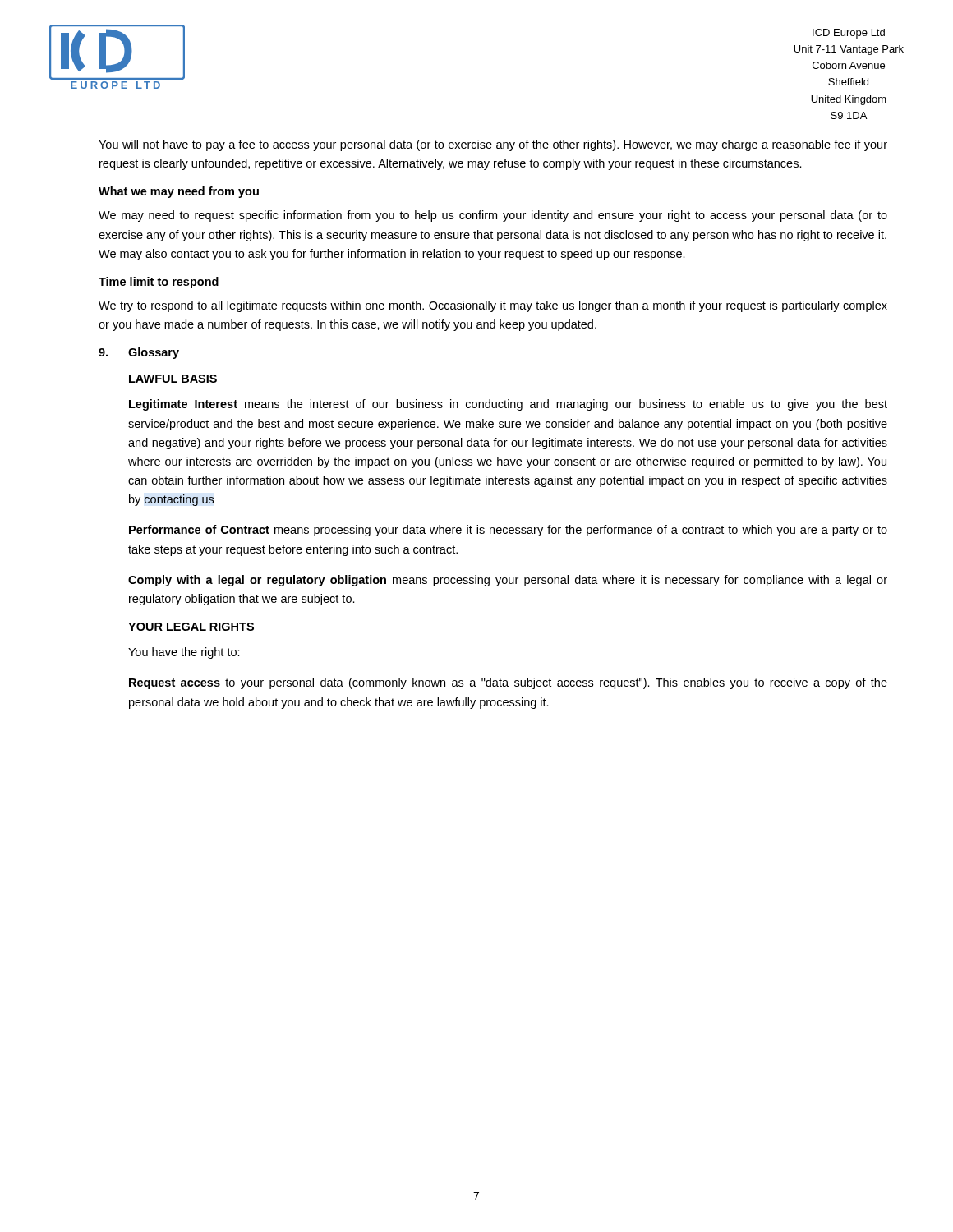Navigate to the text block starting "YOUR LEGAL RIGHTS"
This screenshot has width=953, height=1232.
(x=191, y=627)
